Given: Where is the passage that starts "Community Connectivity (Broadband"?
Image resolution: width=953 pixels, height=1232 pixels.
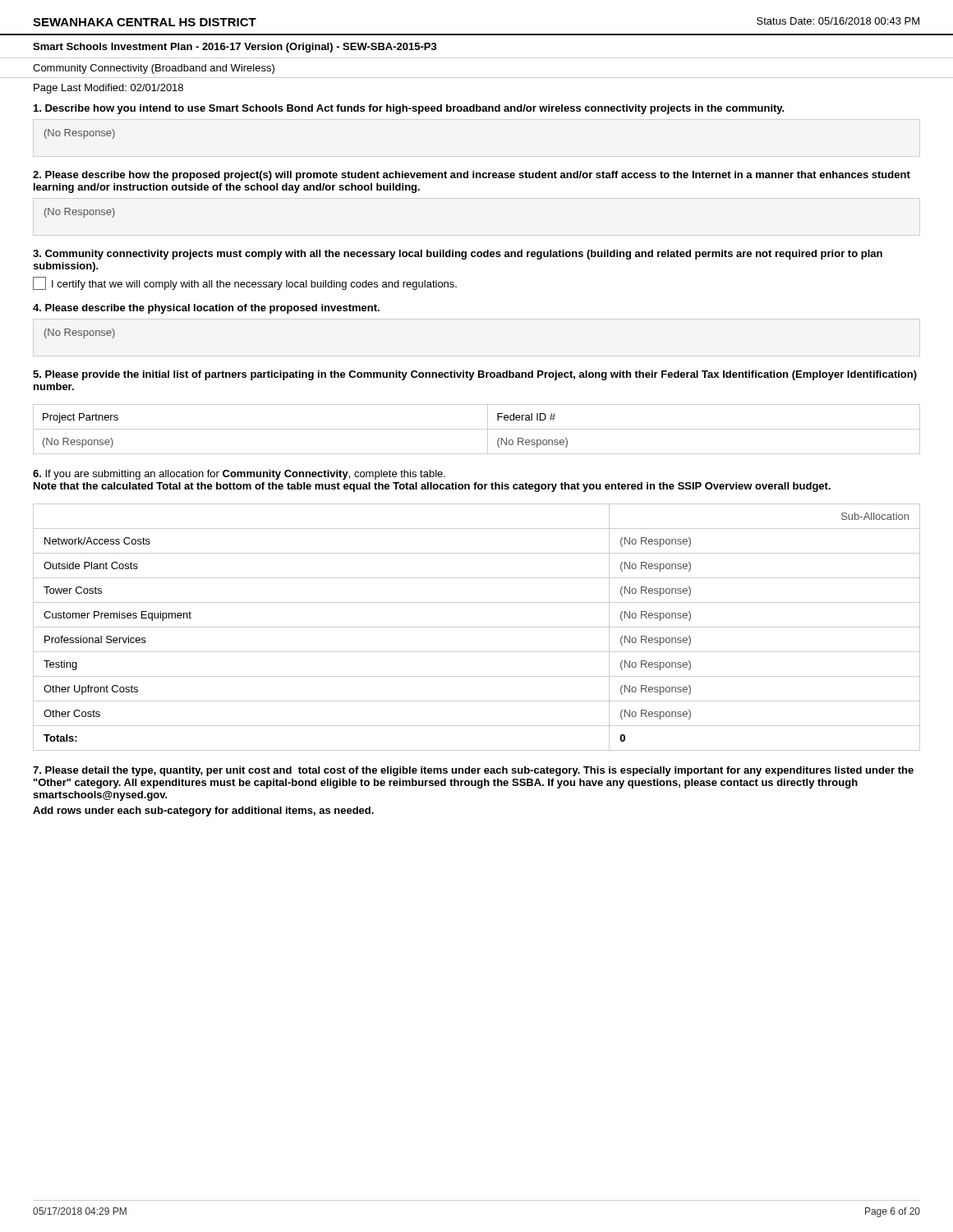Looking at the screenshot, I should (154, 68).
